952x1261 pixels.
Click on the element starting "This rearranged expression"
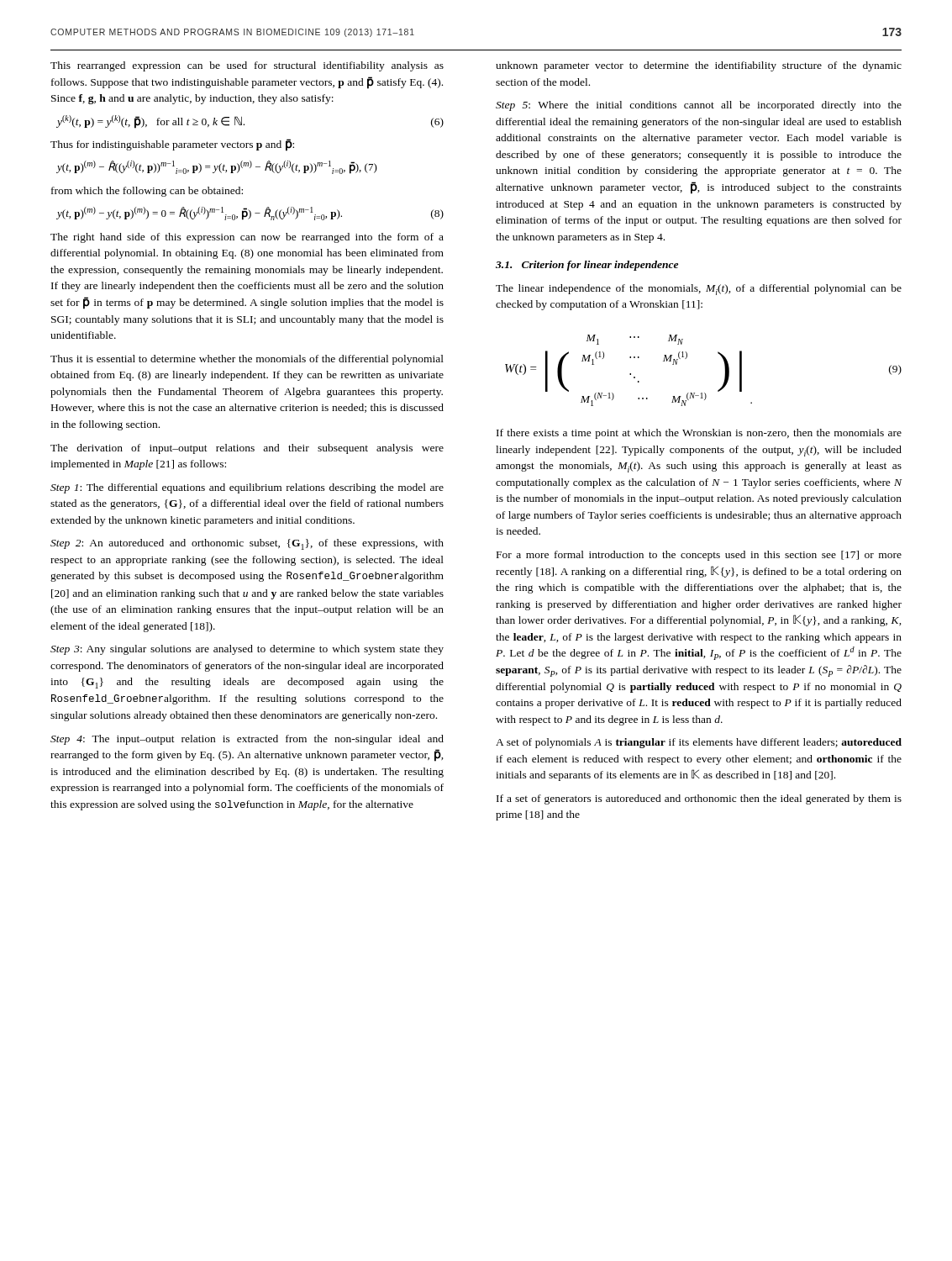[247, 82]
